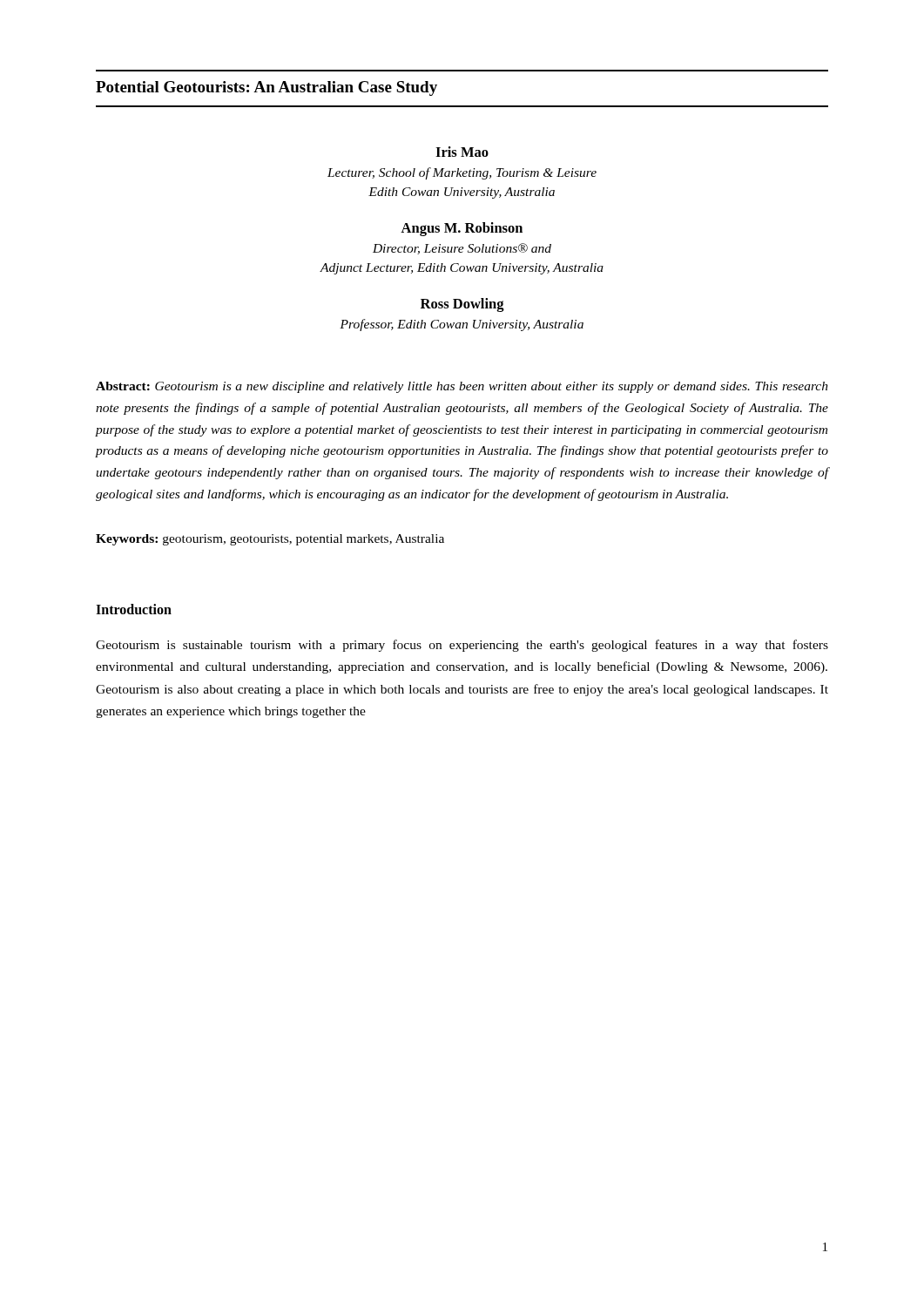The image size is (924, 1307).
Task: Find a section header
Action: tap(134, 609)
